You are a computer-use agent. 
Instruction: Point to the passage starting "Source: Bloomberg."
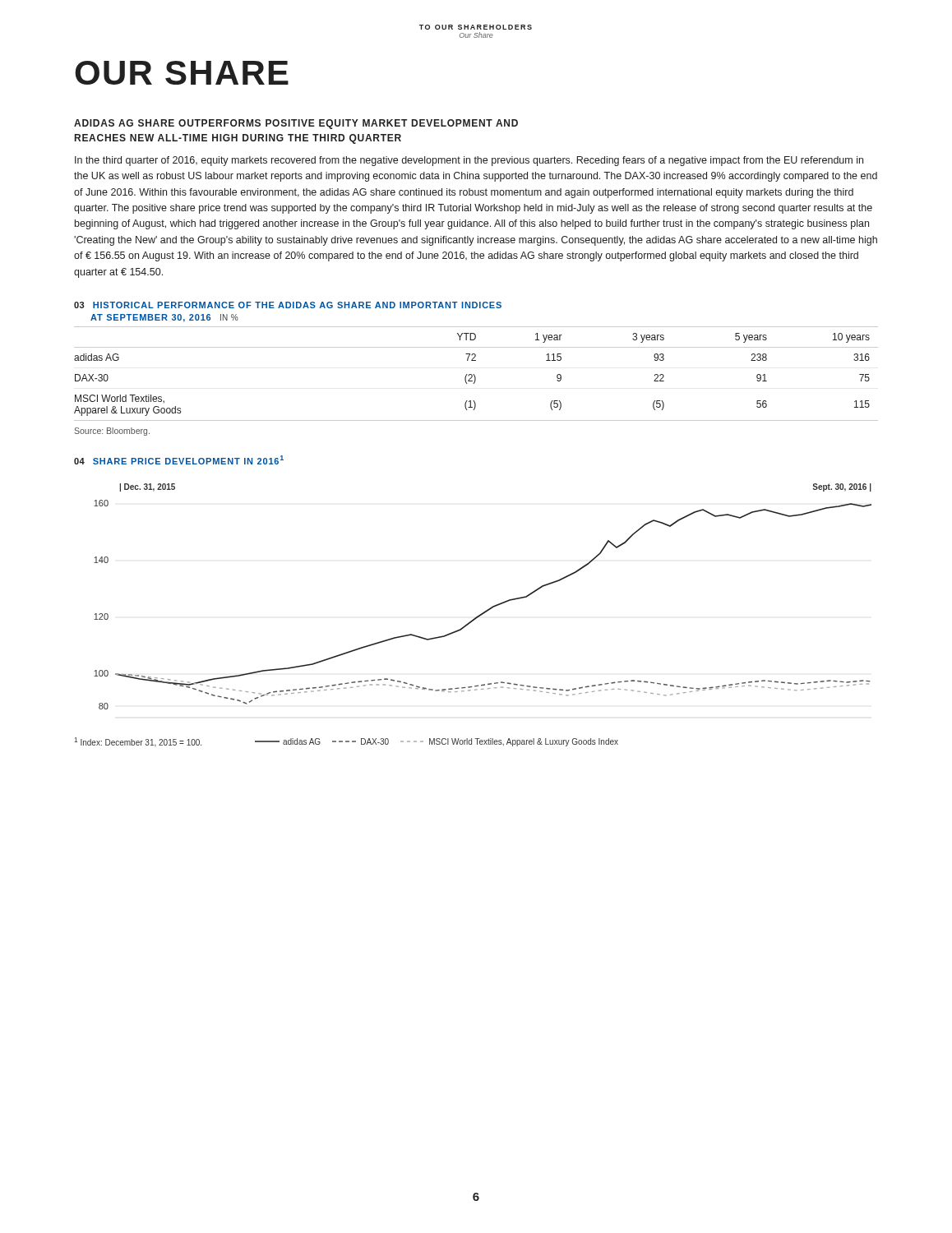112,431
